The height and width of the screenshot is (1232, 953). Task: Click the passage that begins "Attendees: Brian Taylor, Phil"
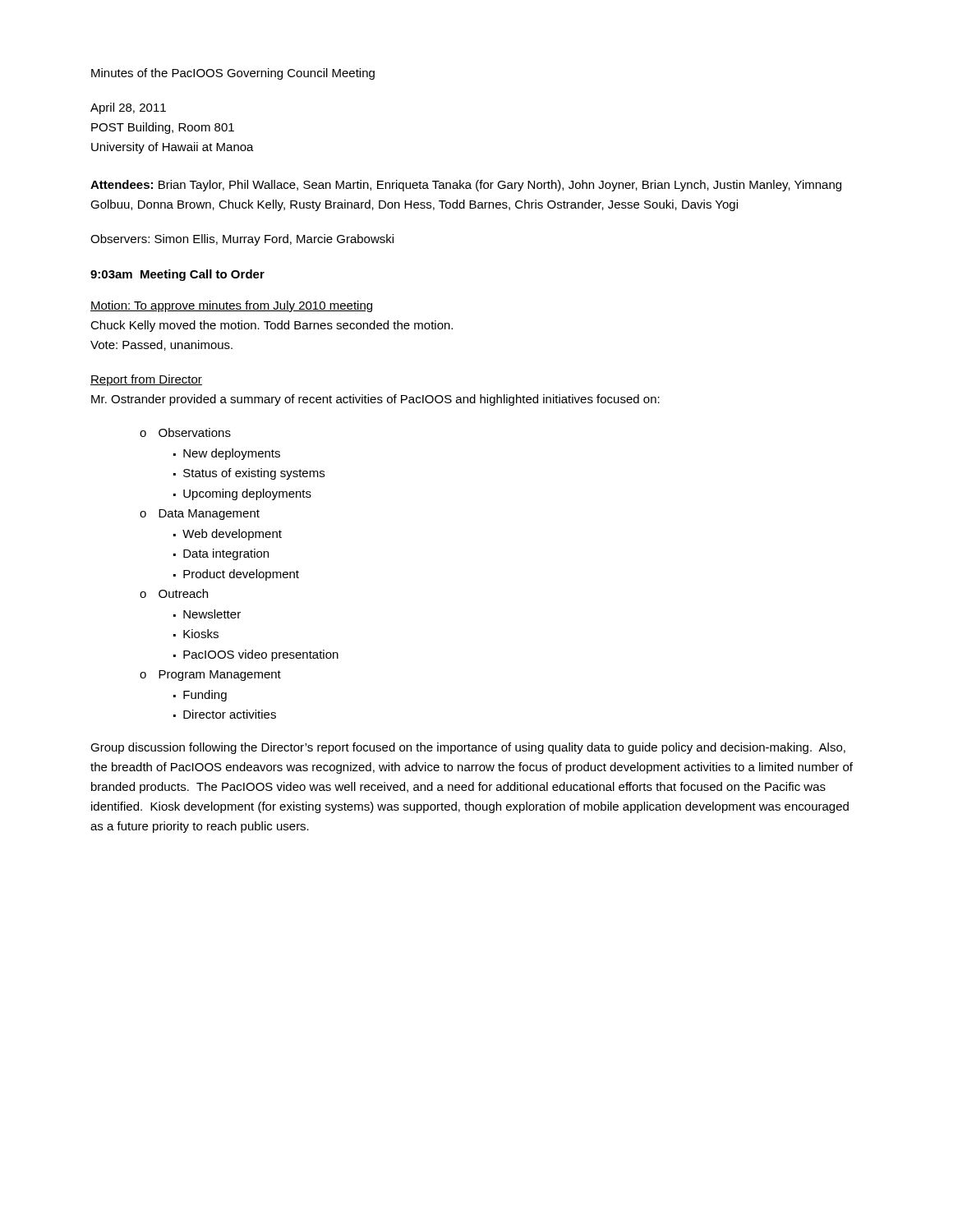point(466,194)
